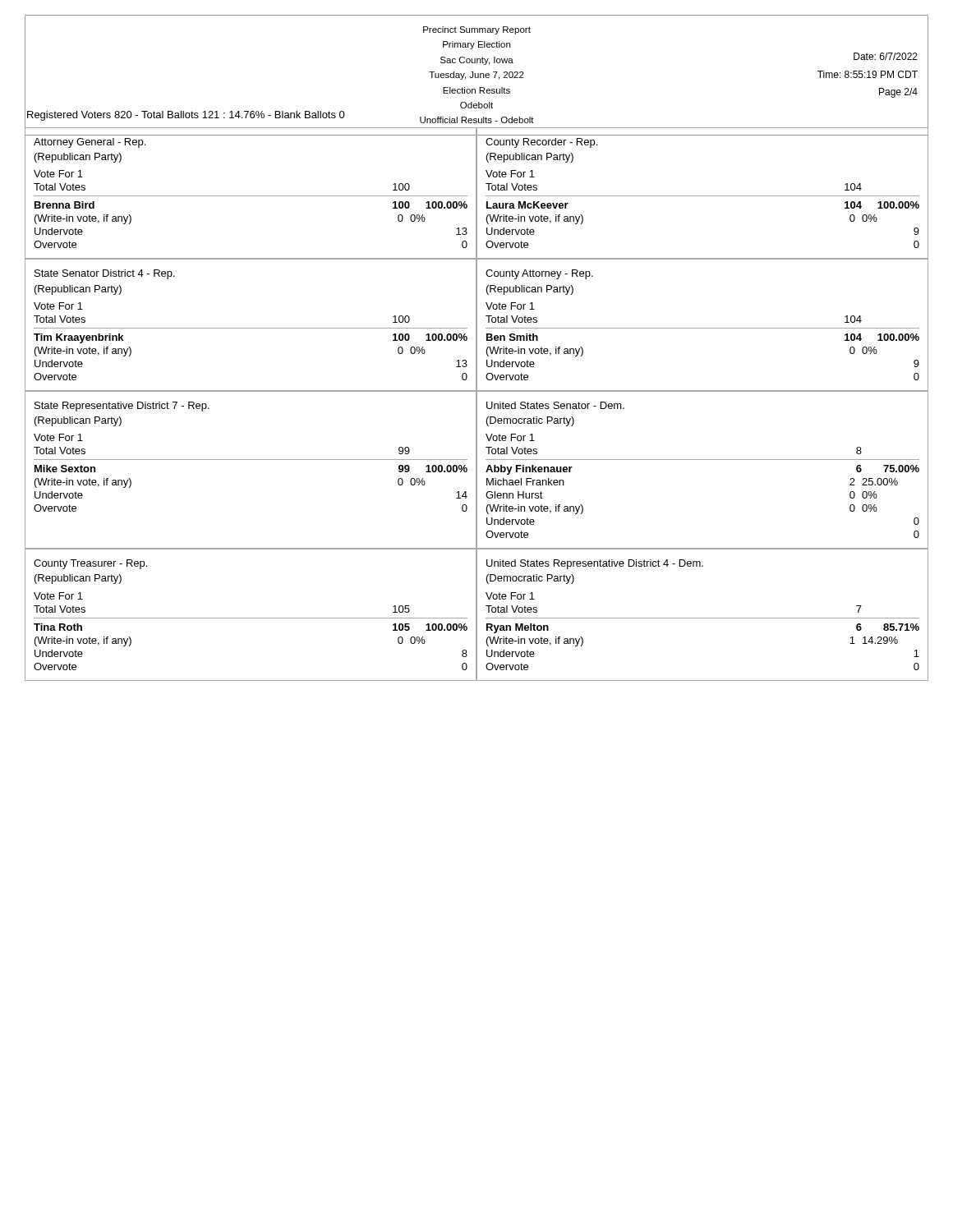Image resolution: width=953 pixels, height=1232 pixels.
Task: Select the table that reads "State Senator District 4"
Action: tap(251, 325)
